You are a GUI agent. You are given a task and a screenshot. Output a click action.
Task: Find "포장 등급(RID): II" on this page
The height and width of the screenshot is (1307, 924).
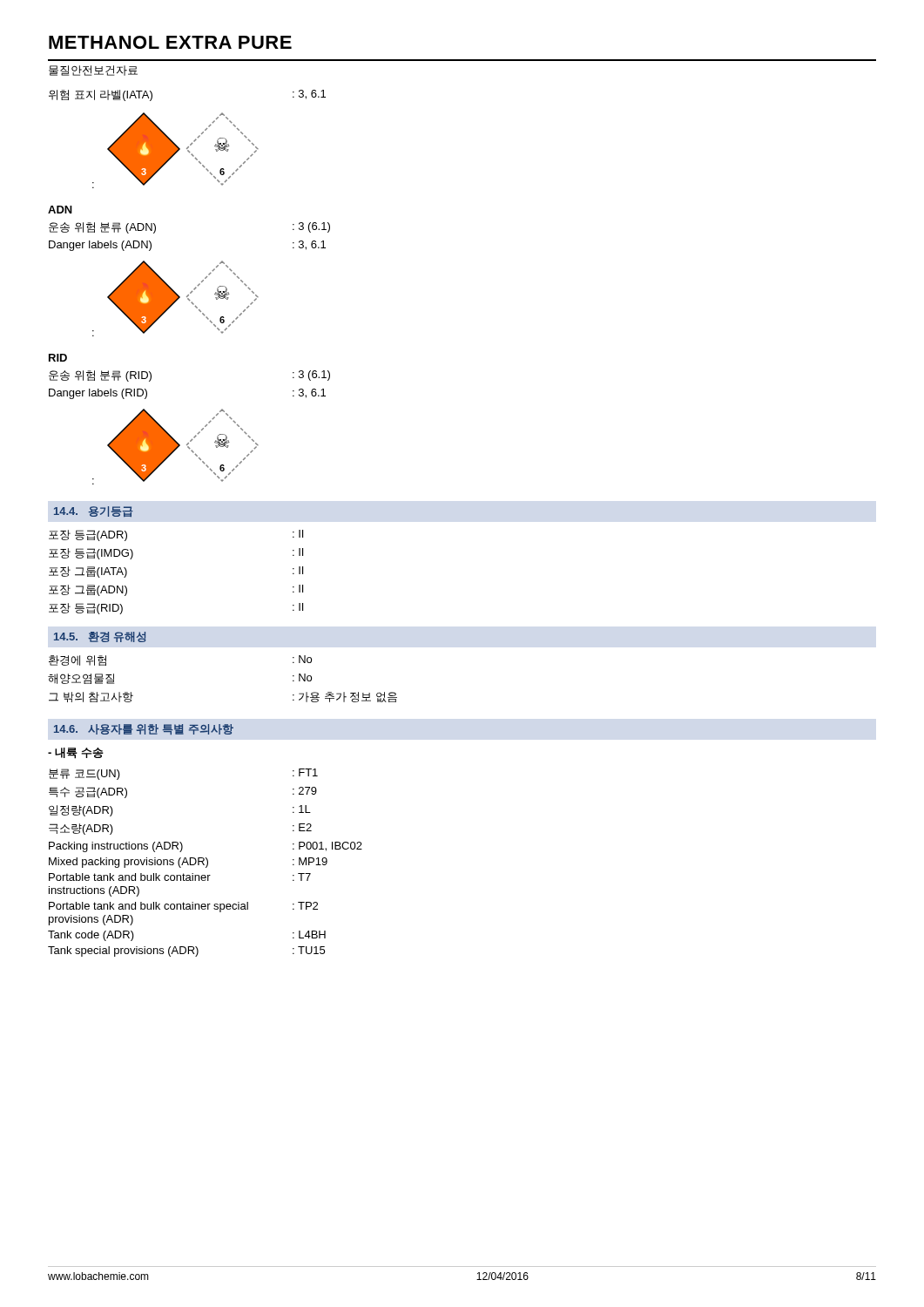[91, 608]
